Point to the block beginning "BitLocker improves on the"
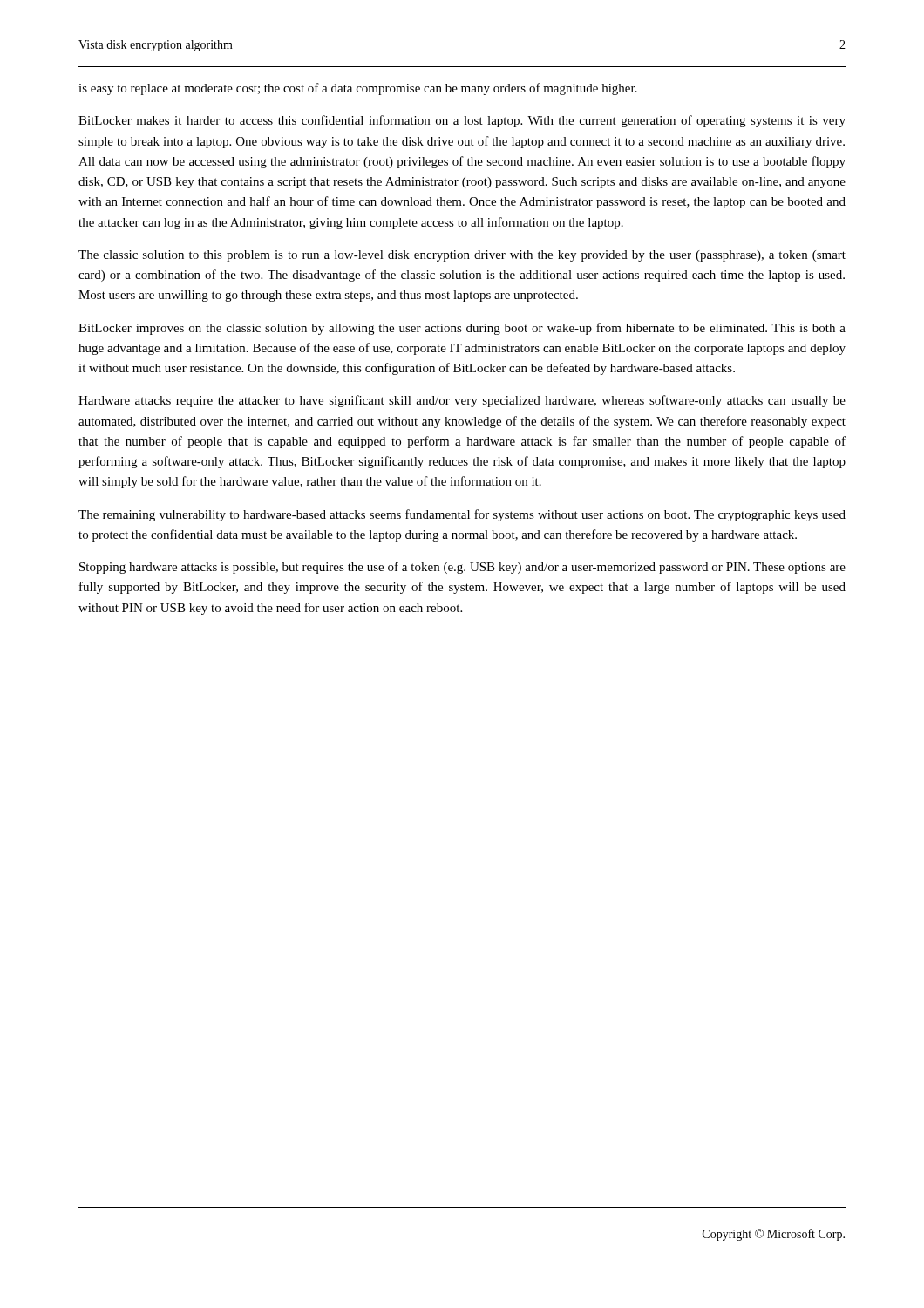The height and width of the screenshot is (1308, 924). 462,348
